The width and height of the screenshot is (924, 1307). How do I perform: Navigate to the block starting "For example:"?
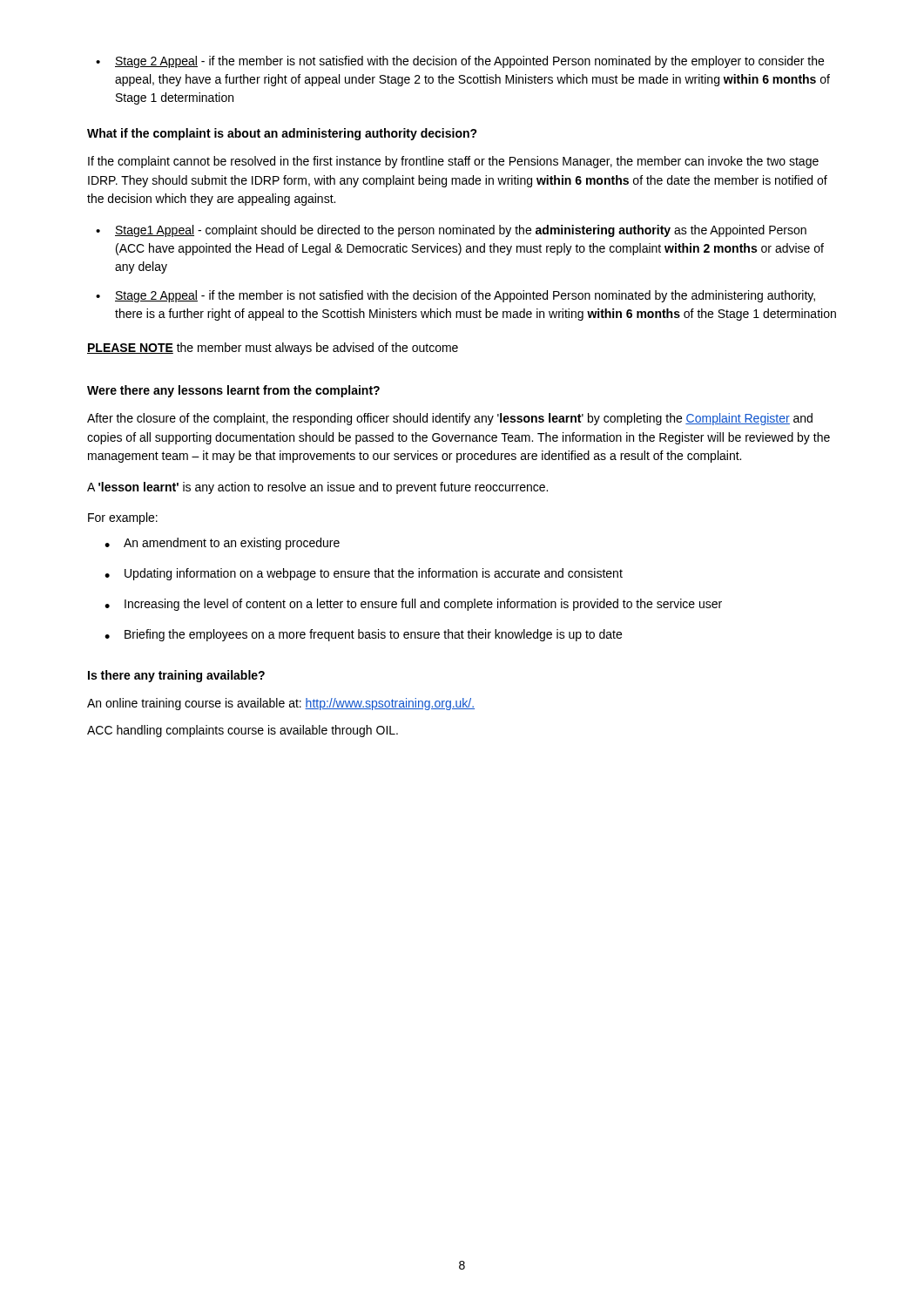[123, 518]
